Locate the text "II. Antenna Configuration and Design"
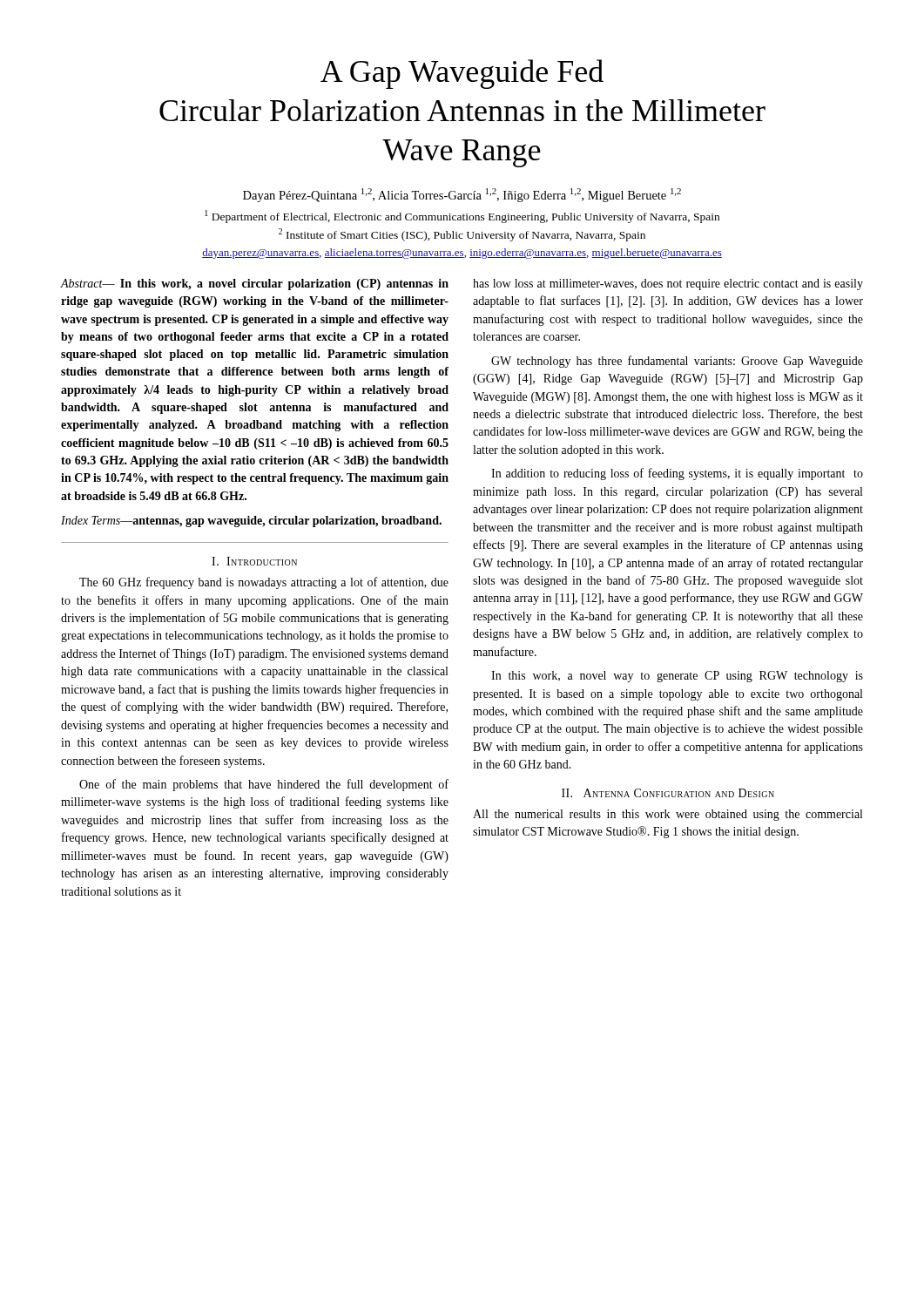 tap(668, 793)
